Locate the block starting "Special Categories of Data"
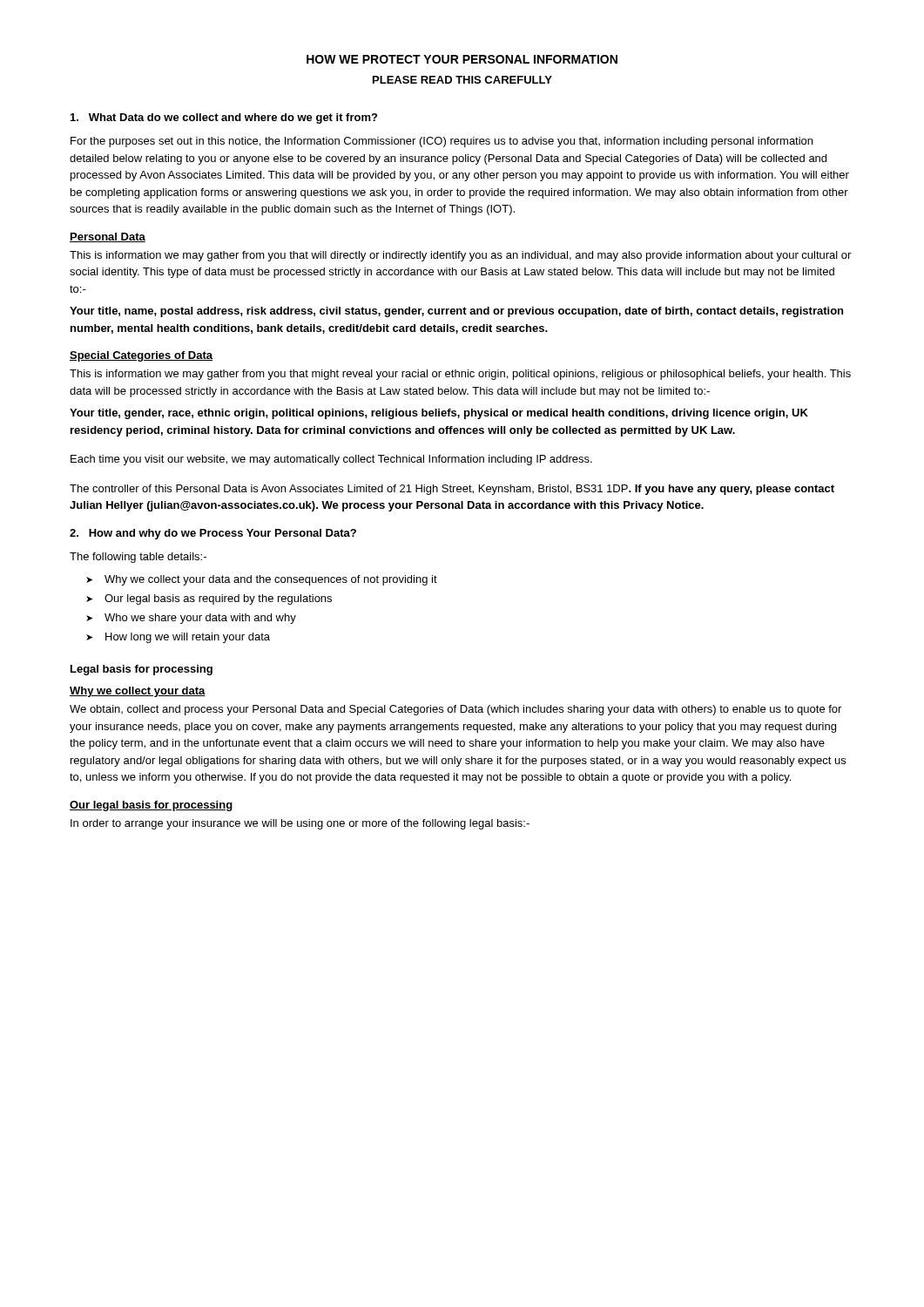The image size is (924, 1307). (x=141, y=356)
